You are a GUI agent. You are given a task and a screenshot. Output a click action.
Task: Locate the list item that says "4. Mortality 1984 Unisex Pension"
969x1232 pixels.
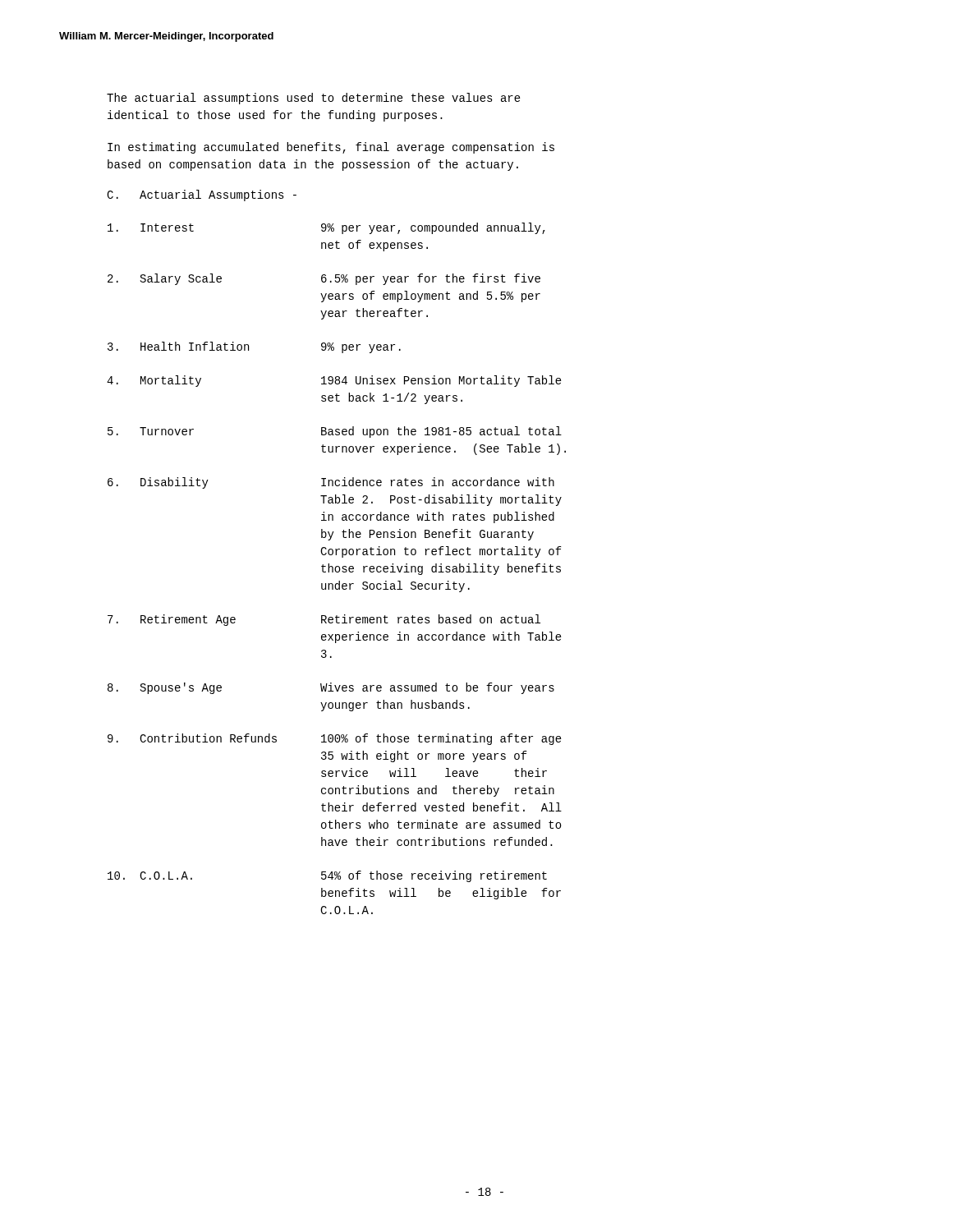pyautogui.click(x=505, y=390)
